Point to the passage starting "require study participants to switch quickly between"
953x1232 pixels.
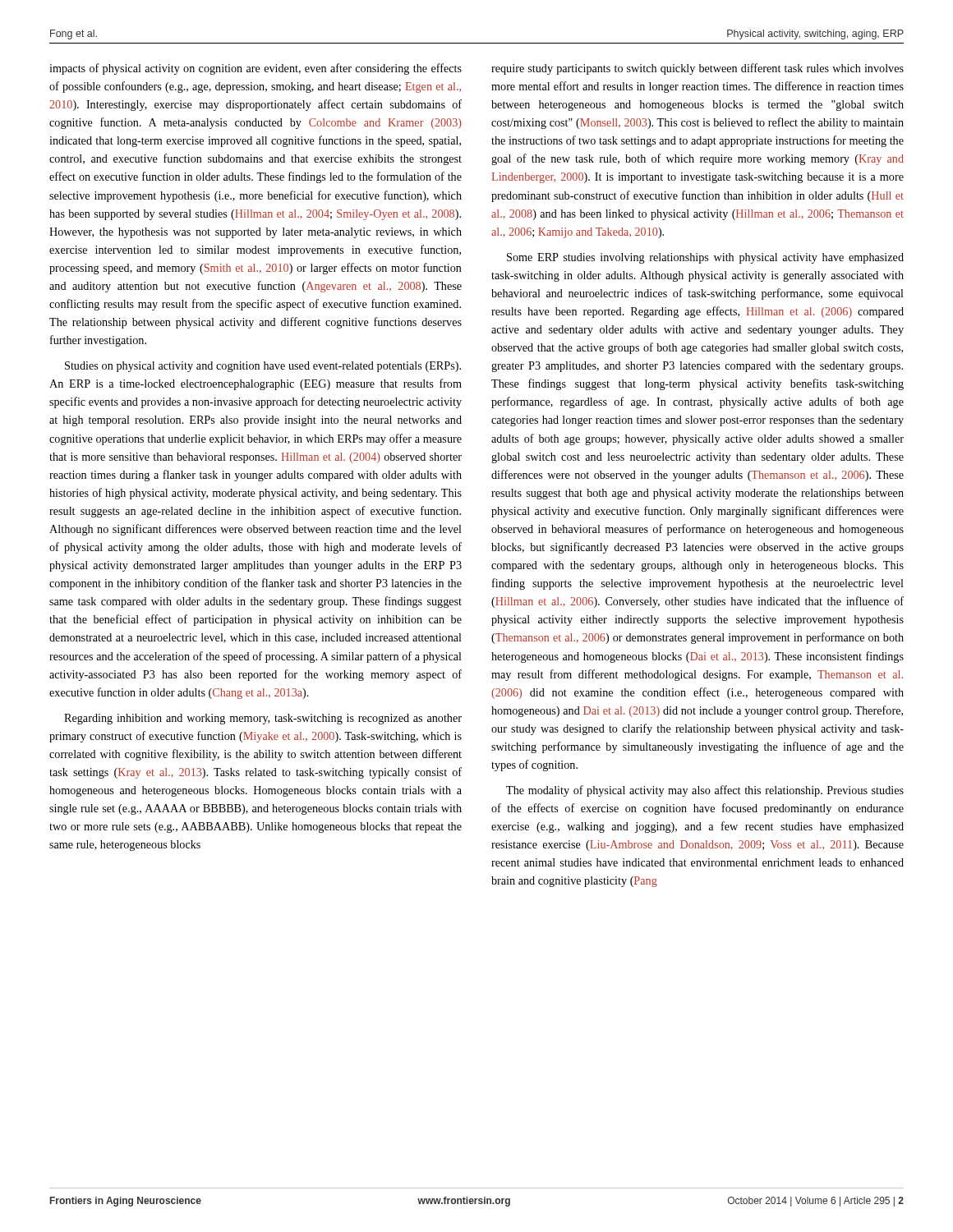pyautogui.click(x=698, y=475)
